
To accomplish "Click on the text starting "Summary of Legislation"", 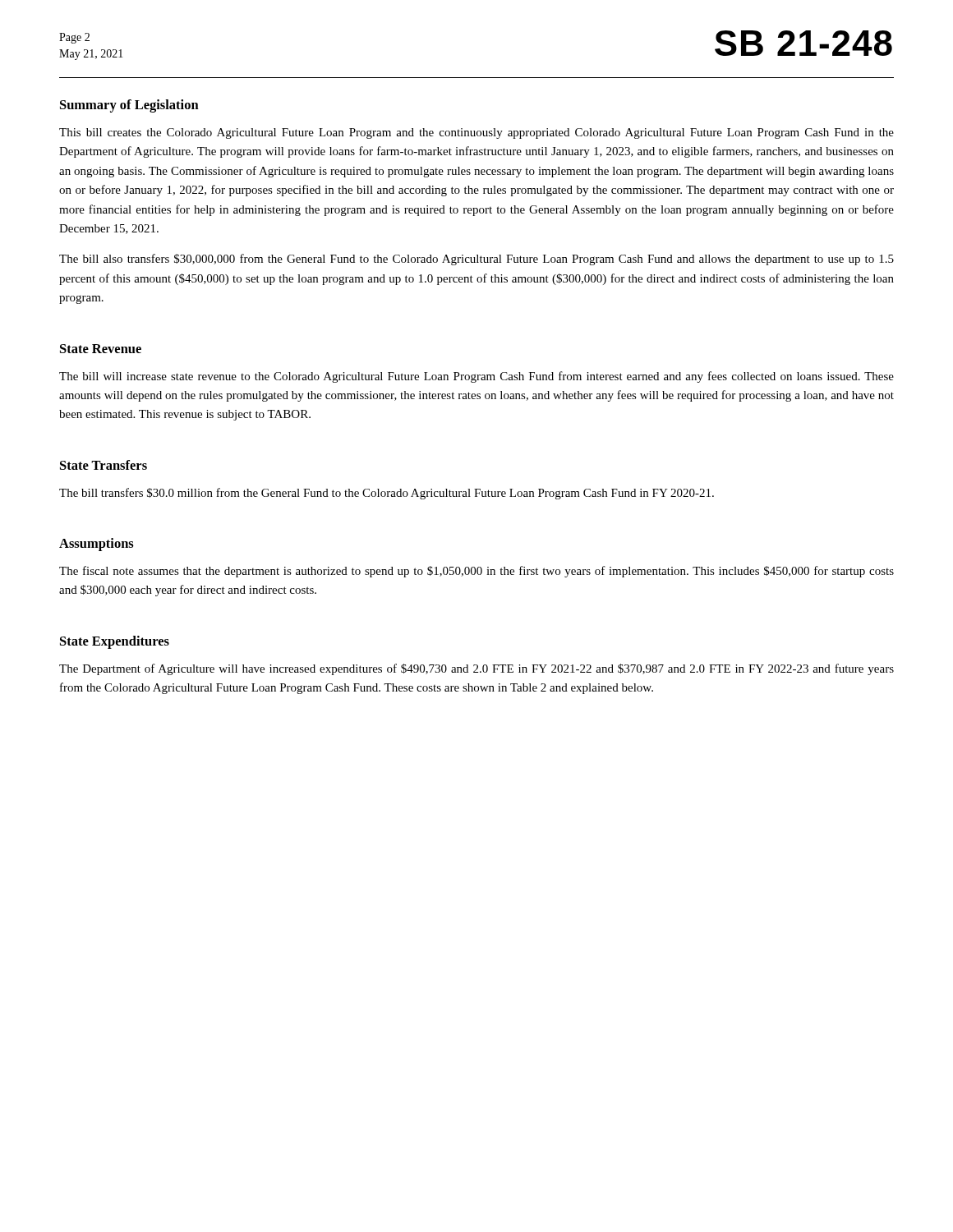I will pyautogui.click(x=129, y=105).
